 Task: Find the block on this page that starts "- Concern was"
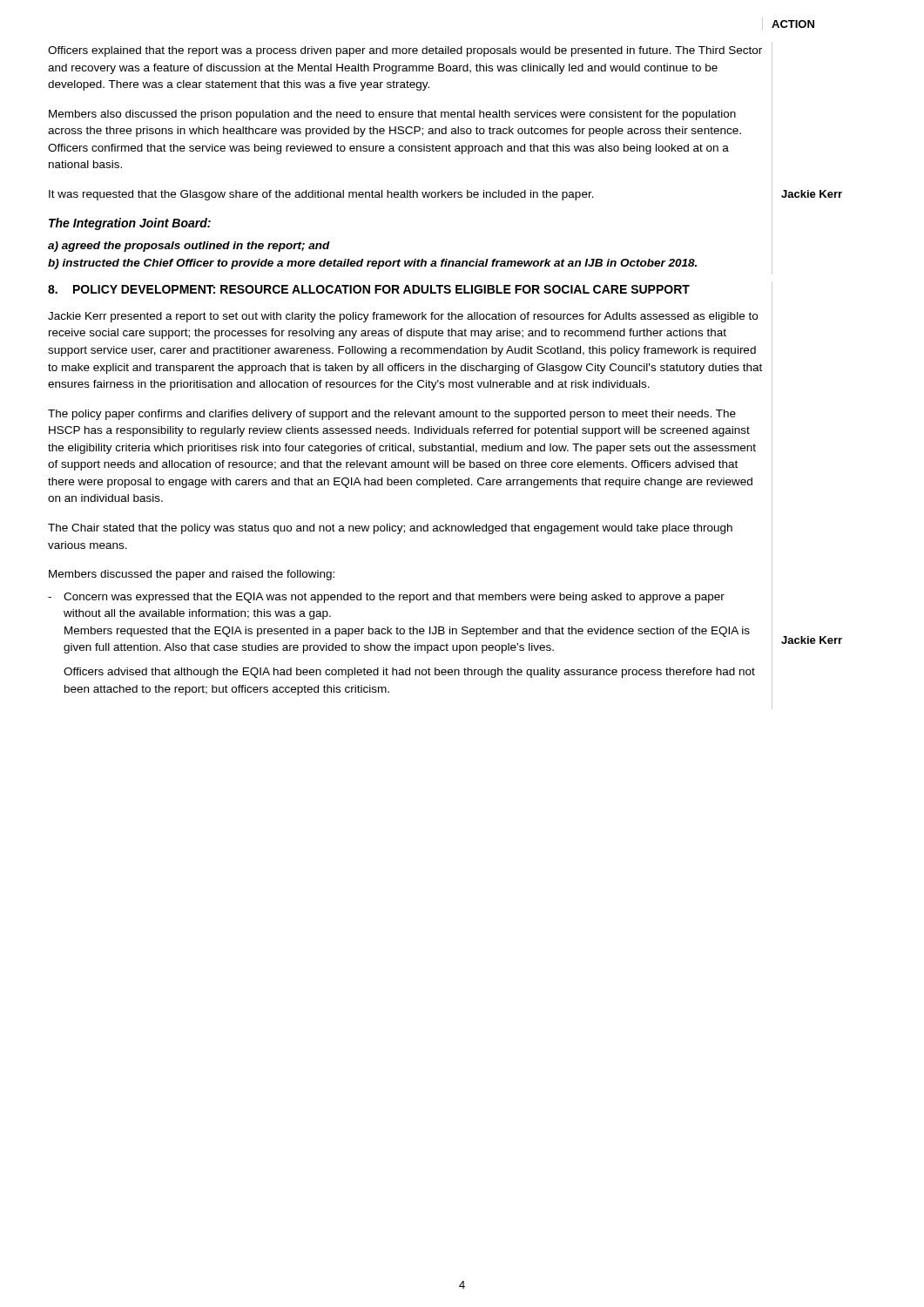405,622
